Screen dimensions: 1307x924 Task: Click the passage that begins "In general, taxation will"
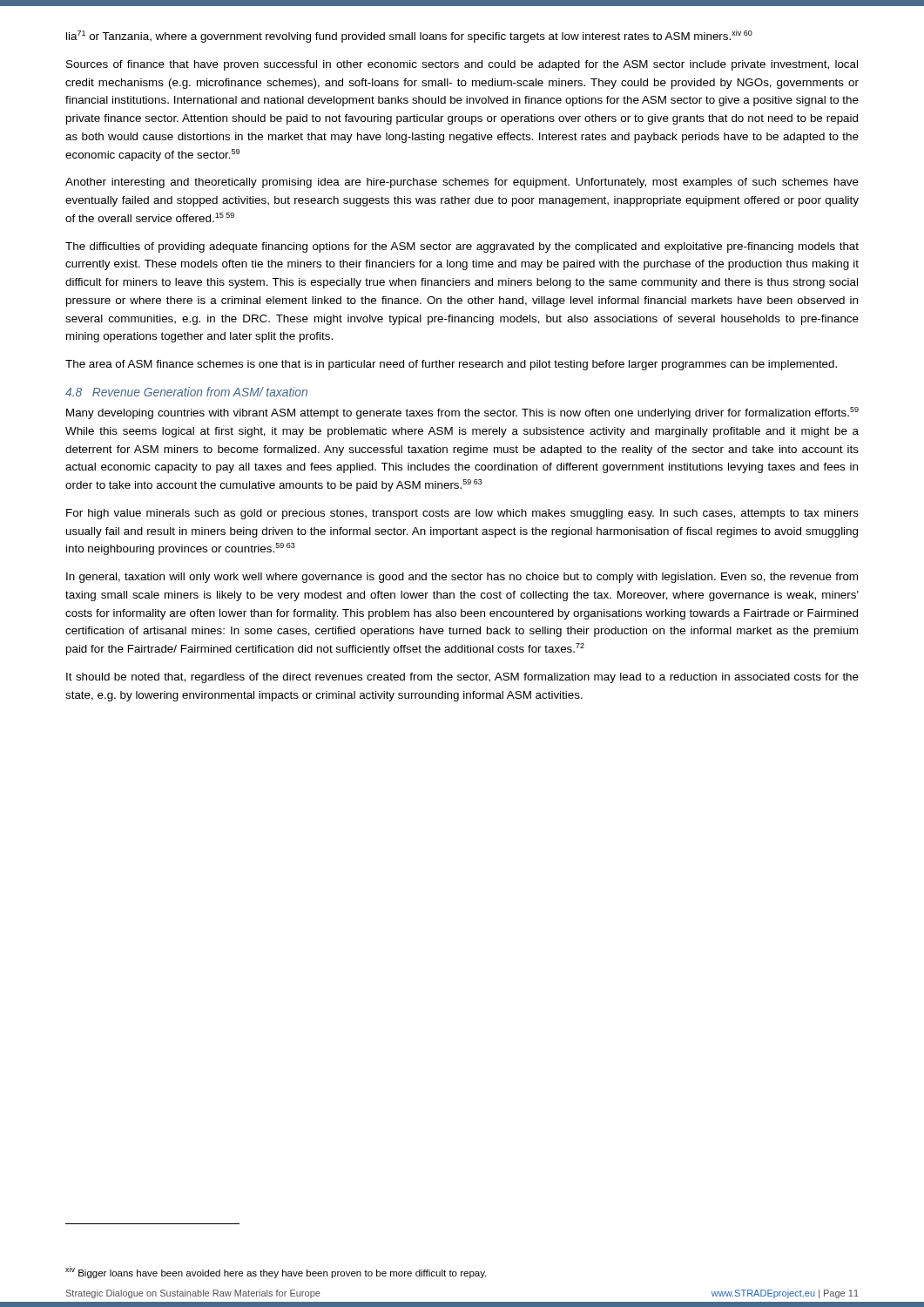462,613
